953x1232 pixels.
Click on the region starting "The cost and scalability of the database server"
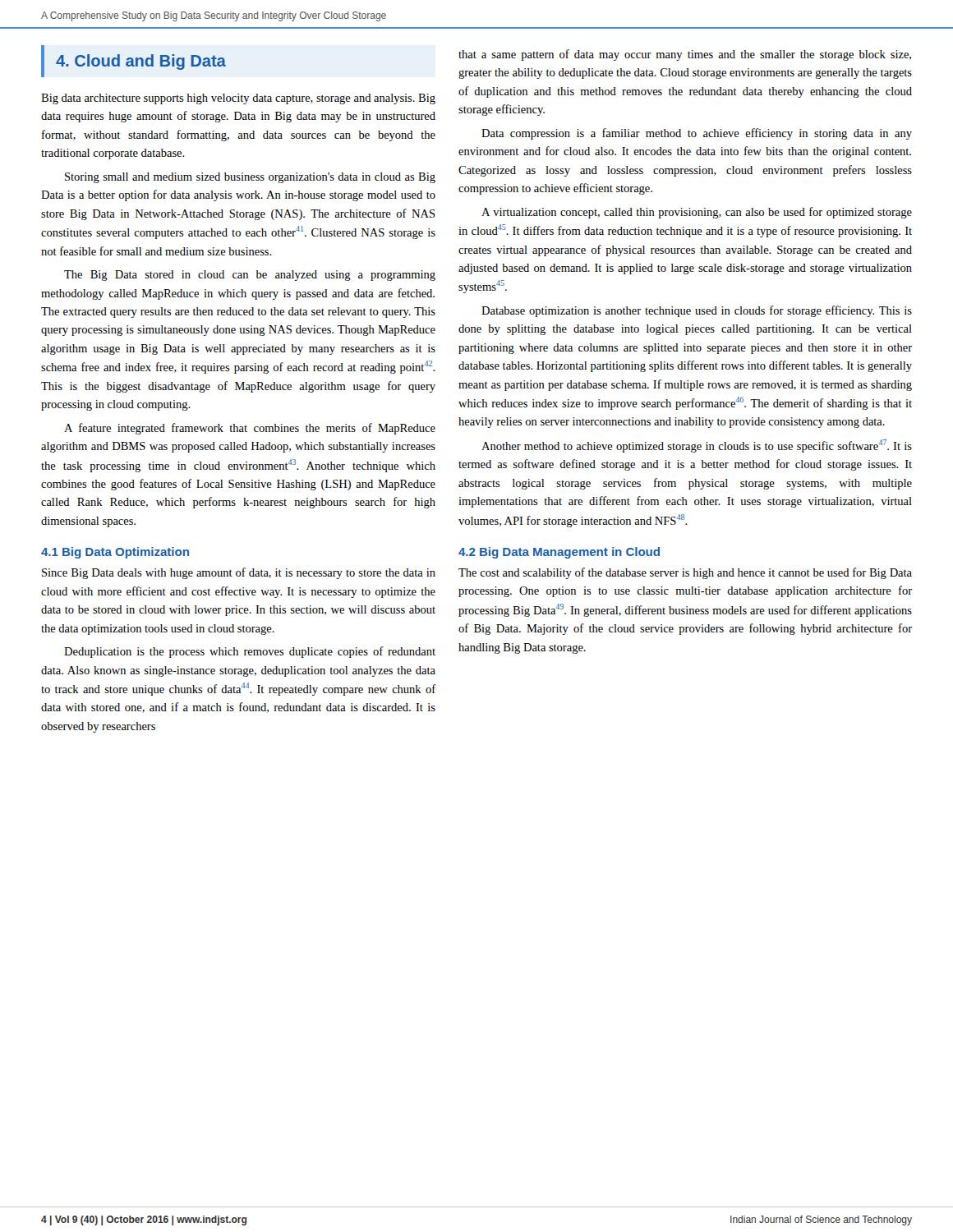[x=685, y=610]
